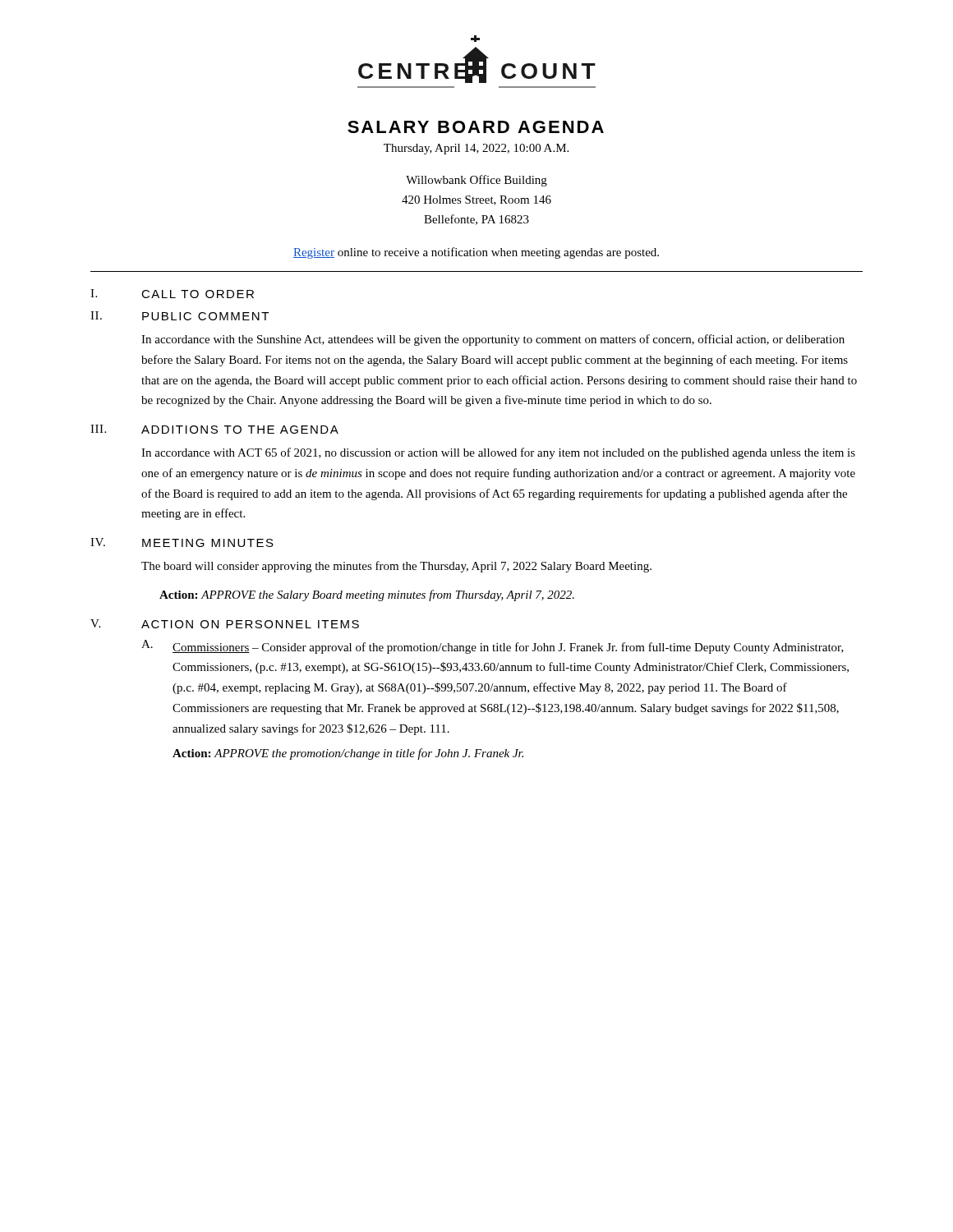This screenshot has height=1232, width=953.
Task: Where is the section header that starts "V. ACTION ON PERSONNEL"?
Action: point(225,623)
